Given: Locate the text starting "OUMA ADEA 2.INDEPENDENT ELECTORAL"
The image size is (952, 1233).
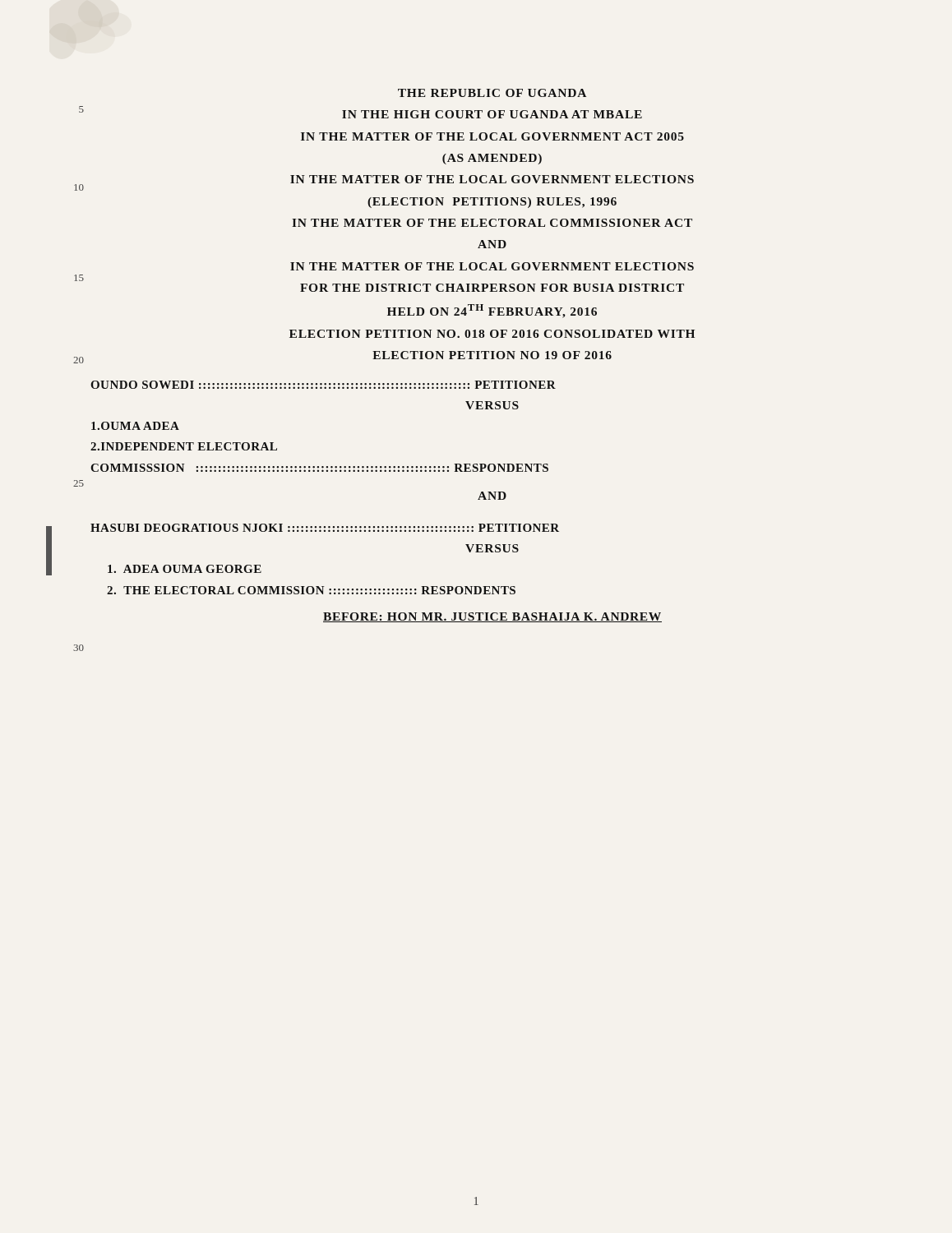Looking at the screenshot, I should coord(135,426).
